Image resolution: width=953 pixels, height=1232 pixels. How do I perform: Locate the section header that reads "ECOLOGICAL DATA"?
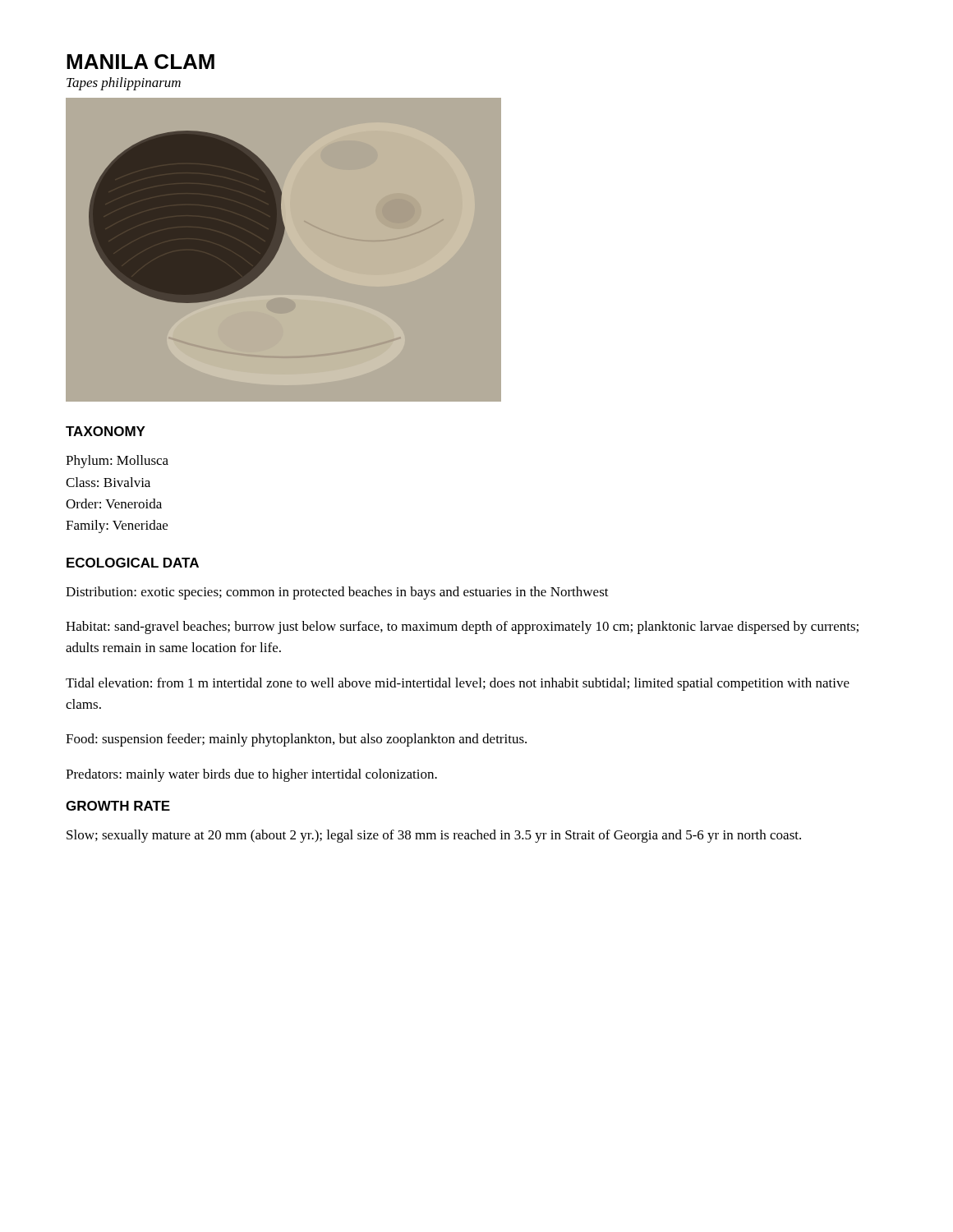[x=133, y=563]
